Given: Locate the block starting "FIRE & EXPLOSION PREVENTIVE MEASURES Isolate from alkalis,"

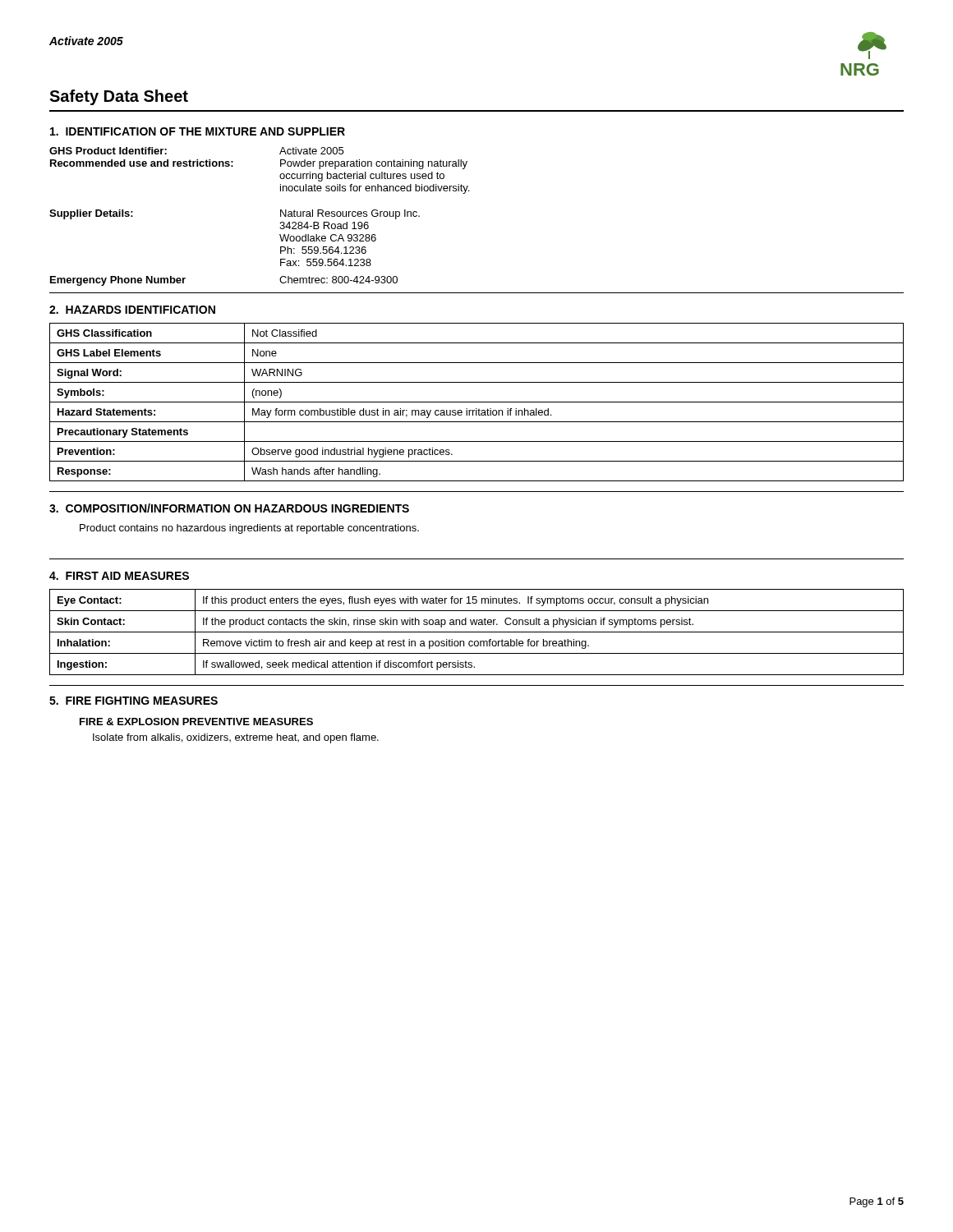Looking at the screenshot, I should point(196,722).
